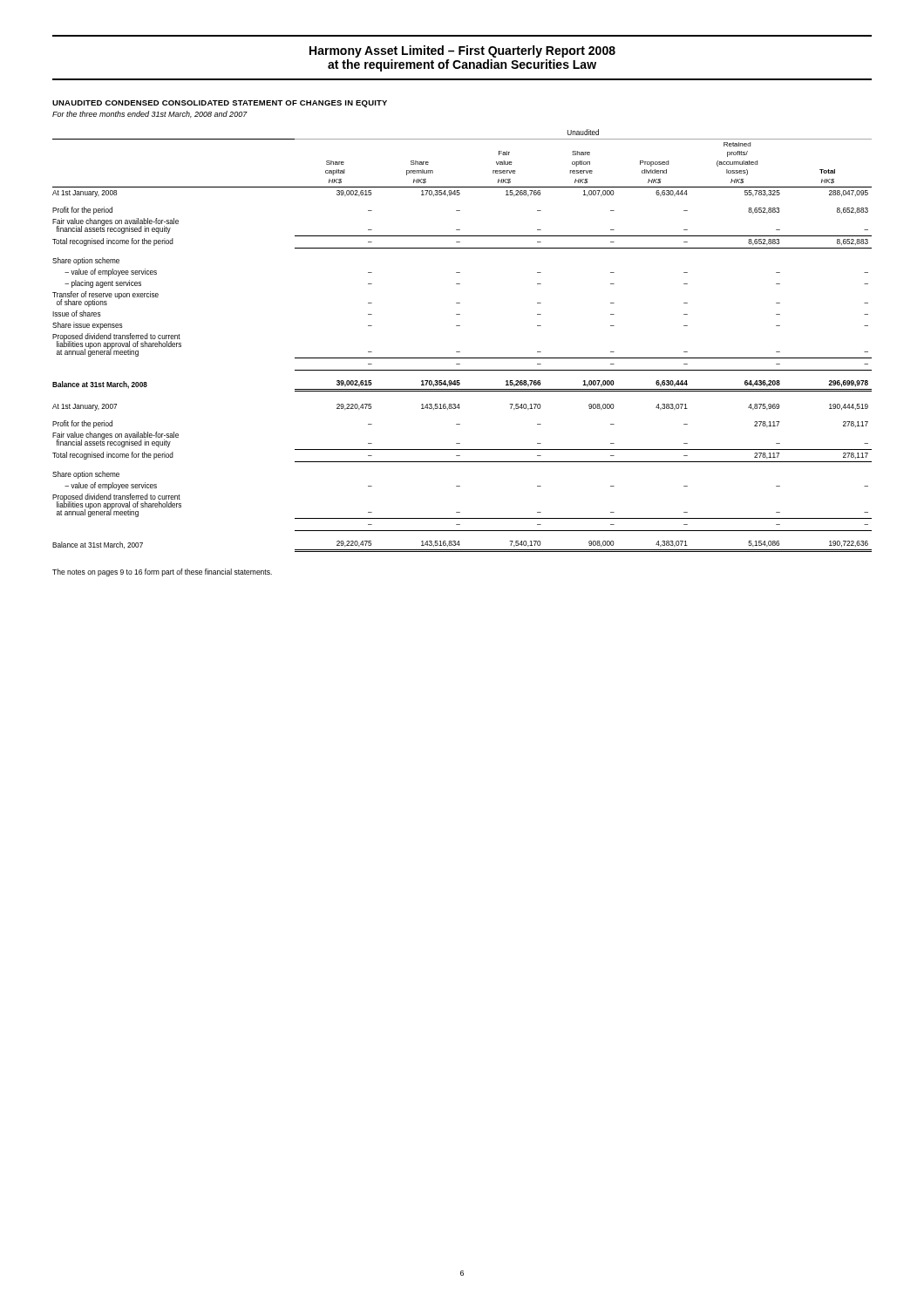Where is the passage that starts "The notes on pages 9"?
Viewport: 924px width, 1308px height.
(162, 572)
